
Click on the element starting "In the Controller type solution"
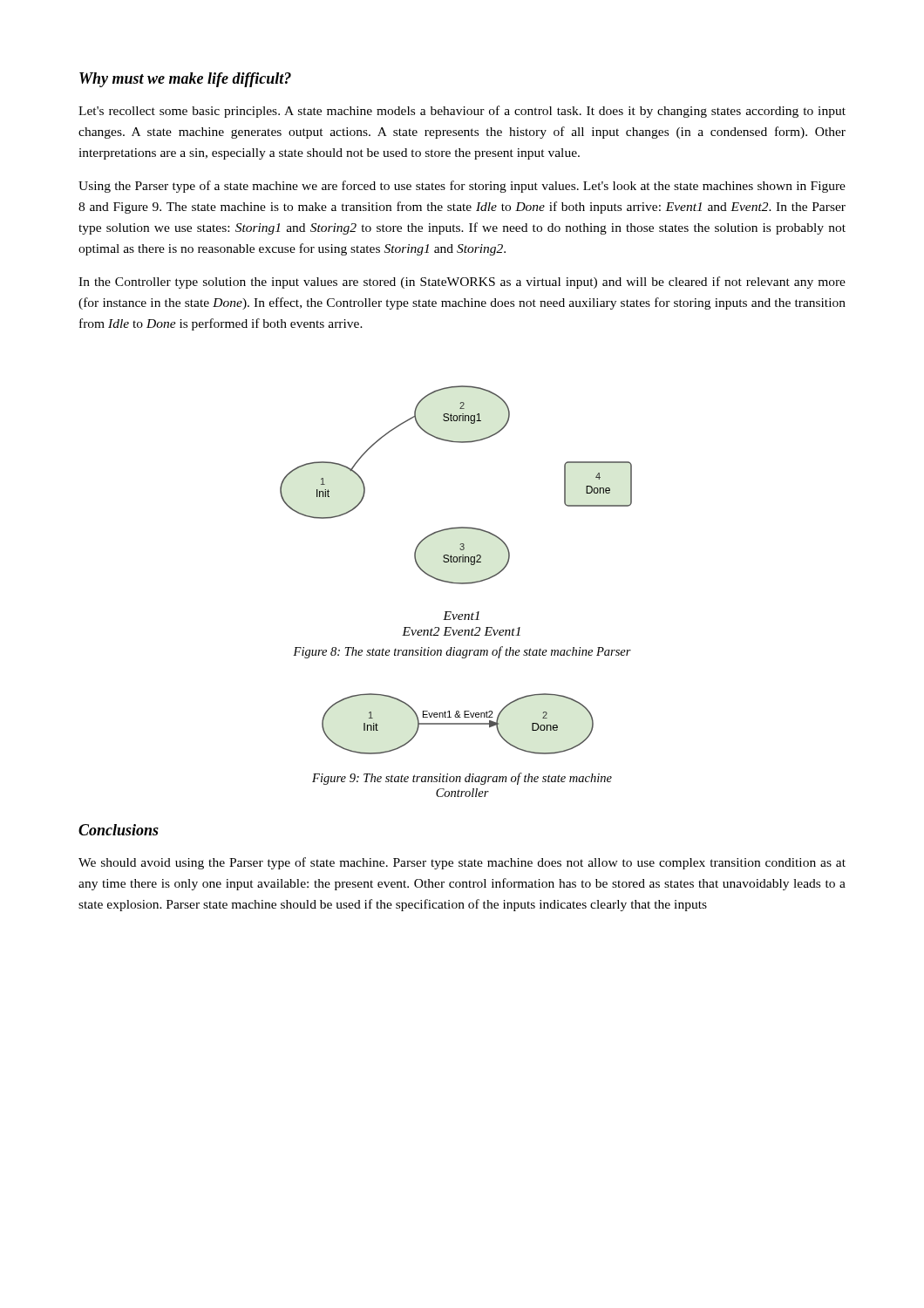click(x=462, y=302)
